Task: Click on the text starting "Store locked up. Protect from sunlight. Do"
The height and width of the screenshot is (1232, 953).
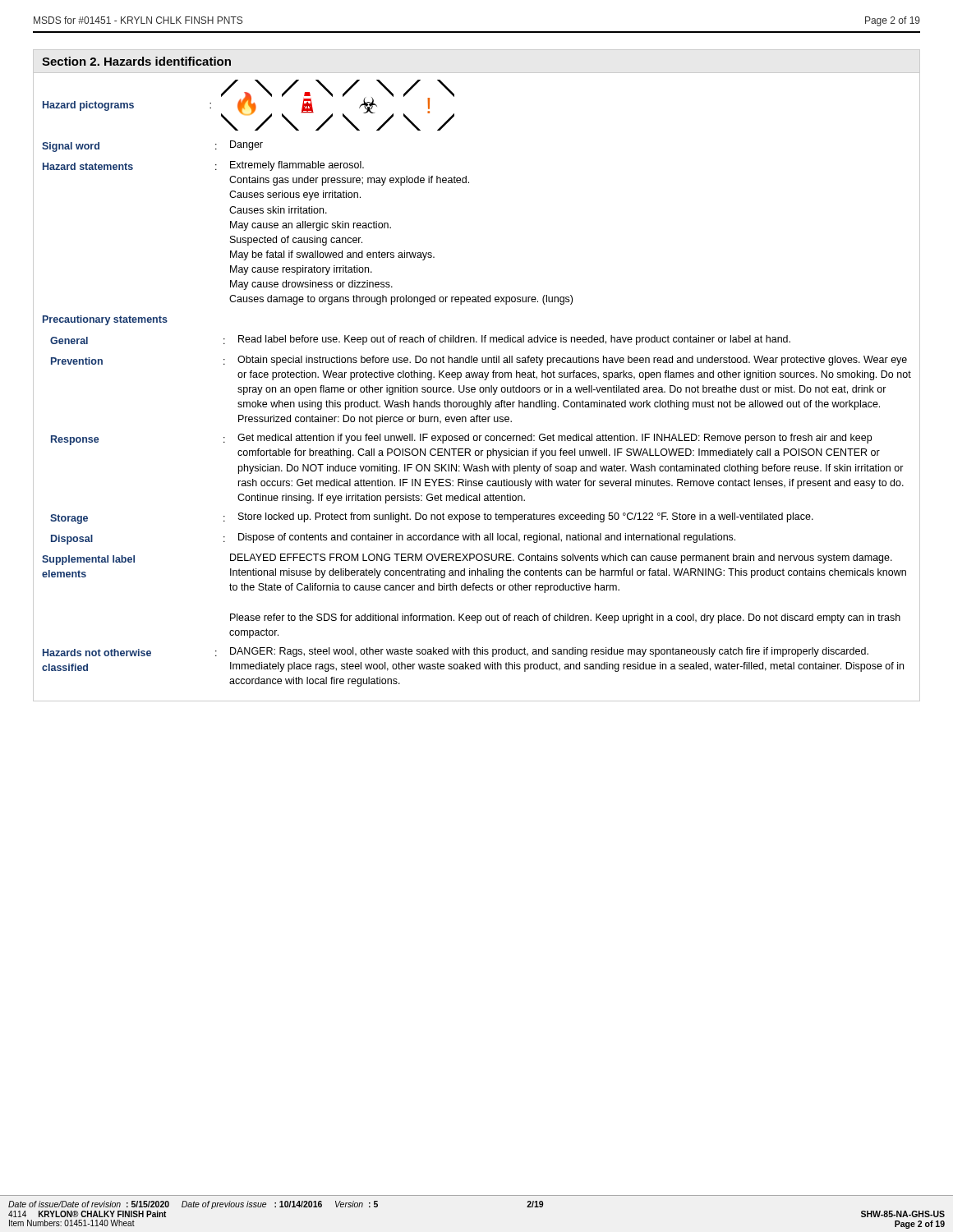Action: pyautogui.click(x=526, y=517)
